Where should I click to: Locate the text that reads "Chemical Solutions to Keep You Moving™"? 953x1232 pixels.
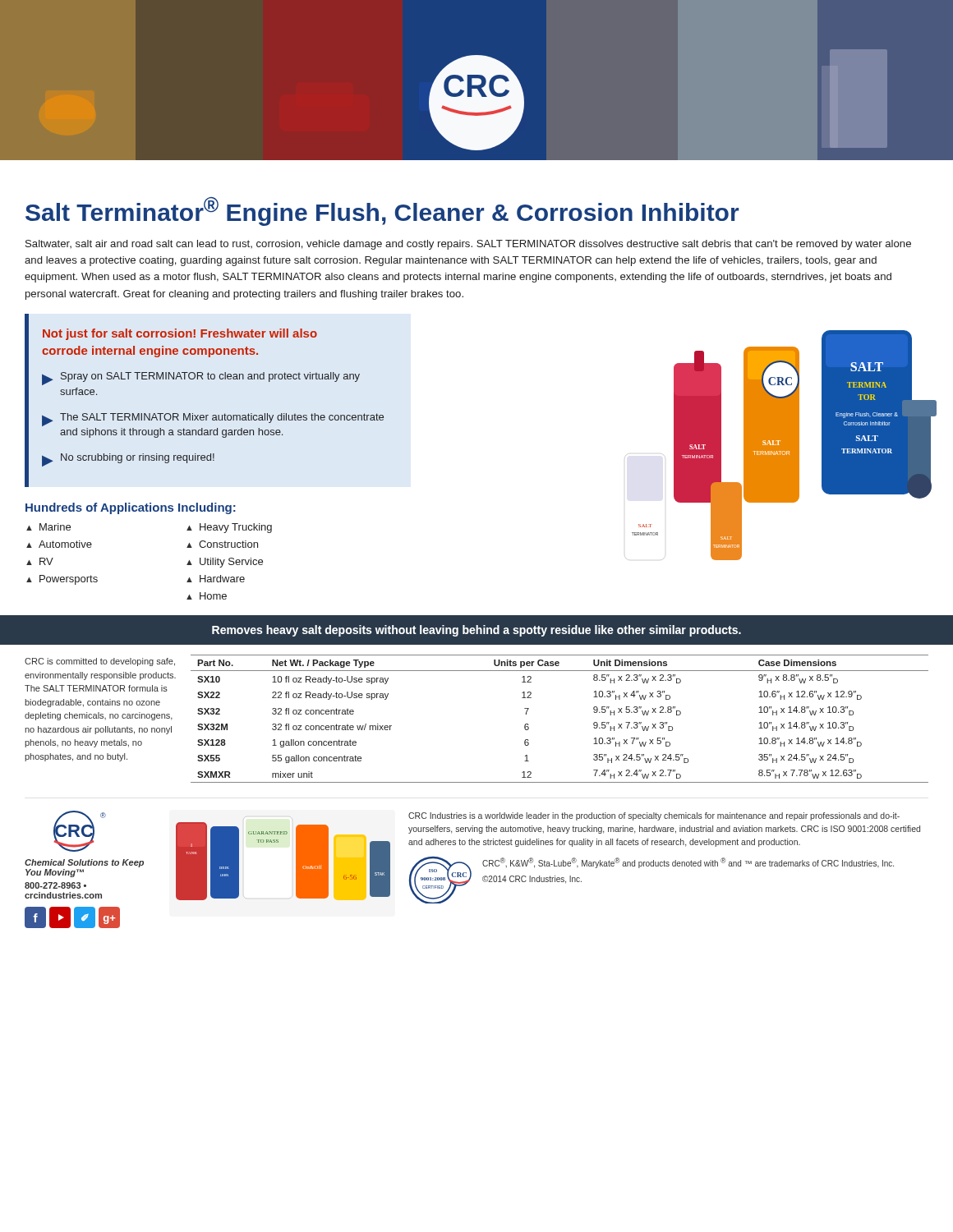coord(84,868)
